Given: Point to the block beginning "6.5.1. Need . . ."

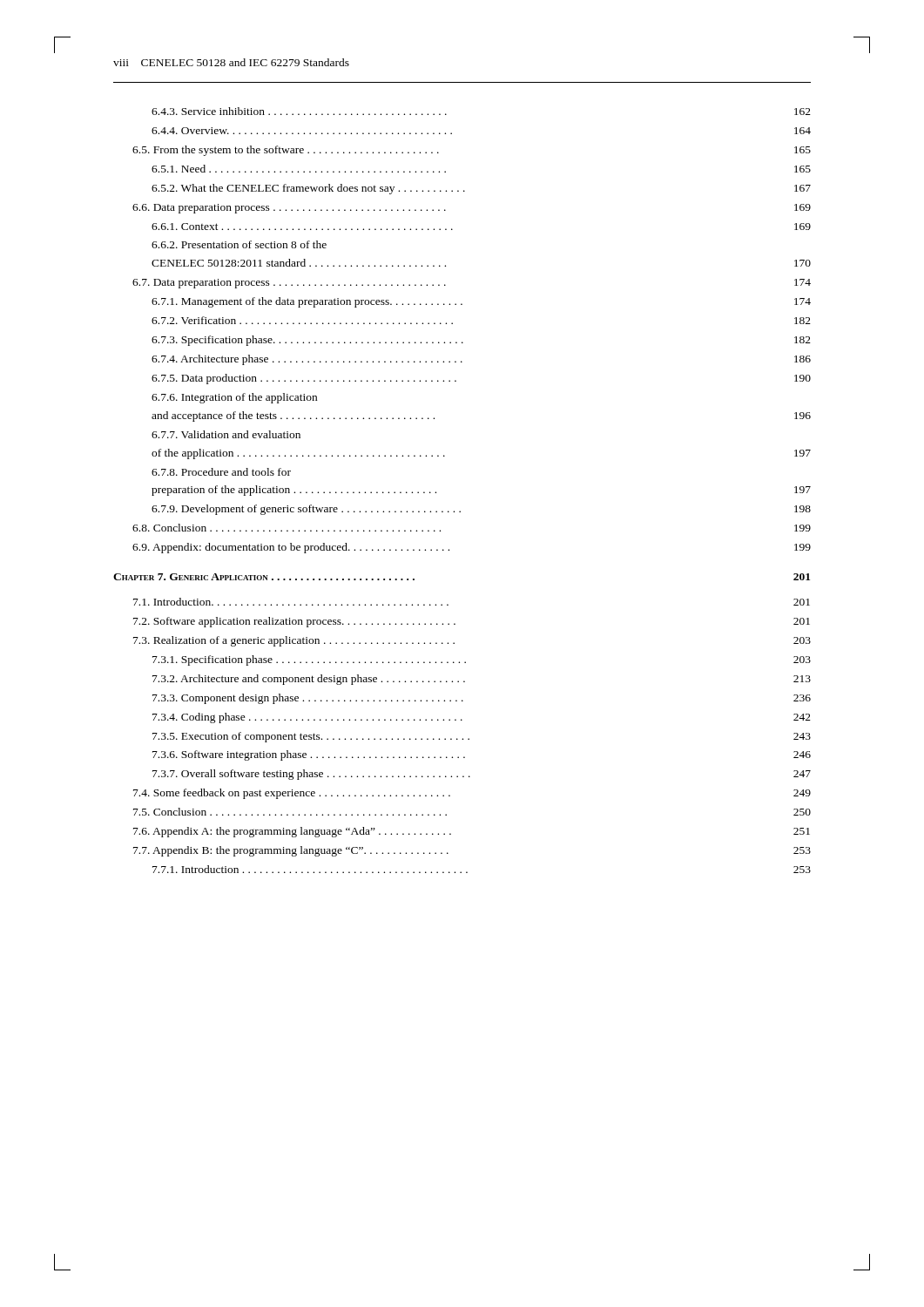Looking at the screenshot, I should 172,169.
